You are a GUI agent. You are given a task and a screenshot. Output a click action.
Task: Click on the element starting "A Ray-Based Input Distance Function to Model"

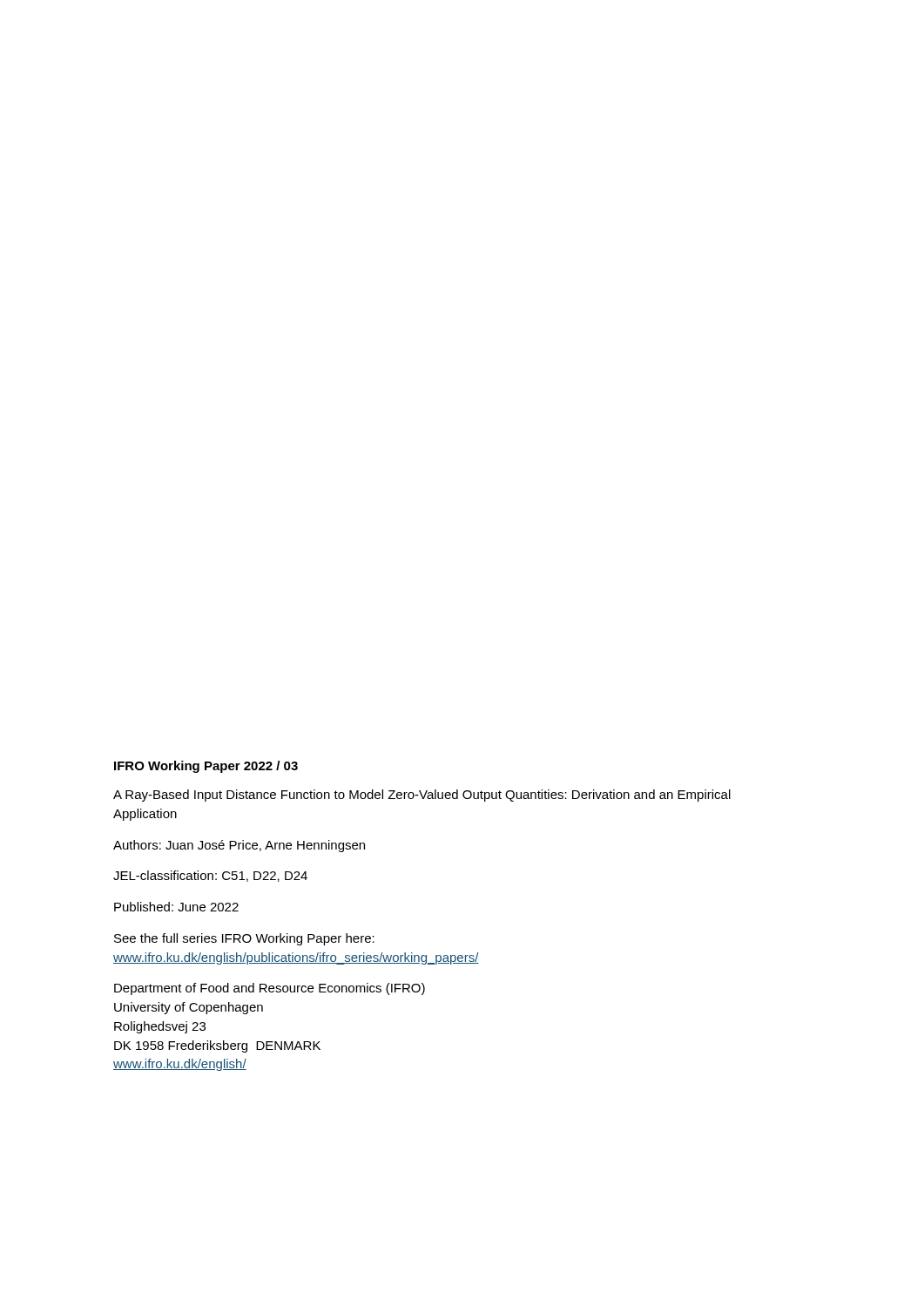pyautogui.click(x=422, y=804)
